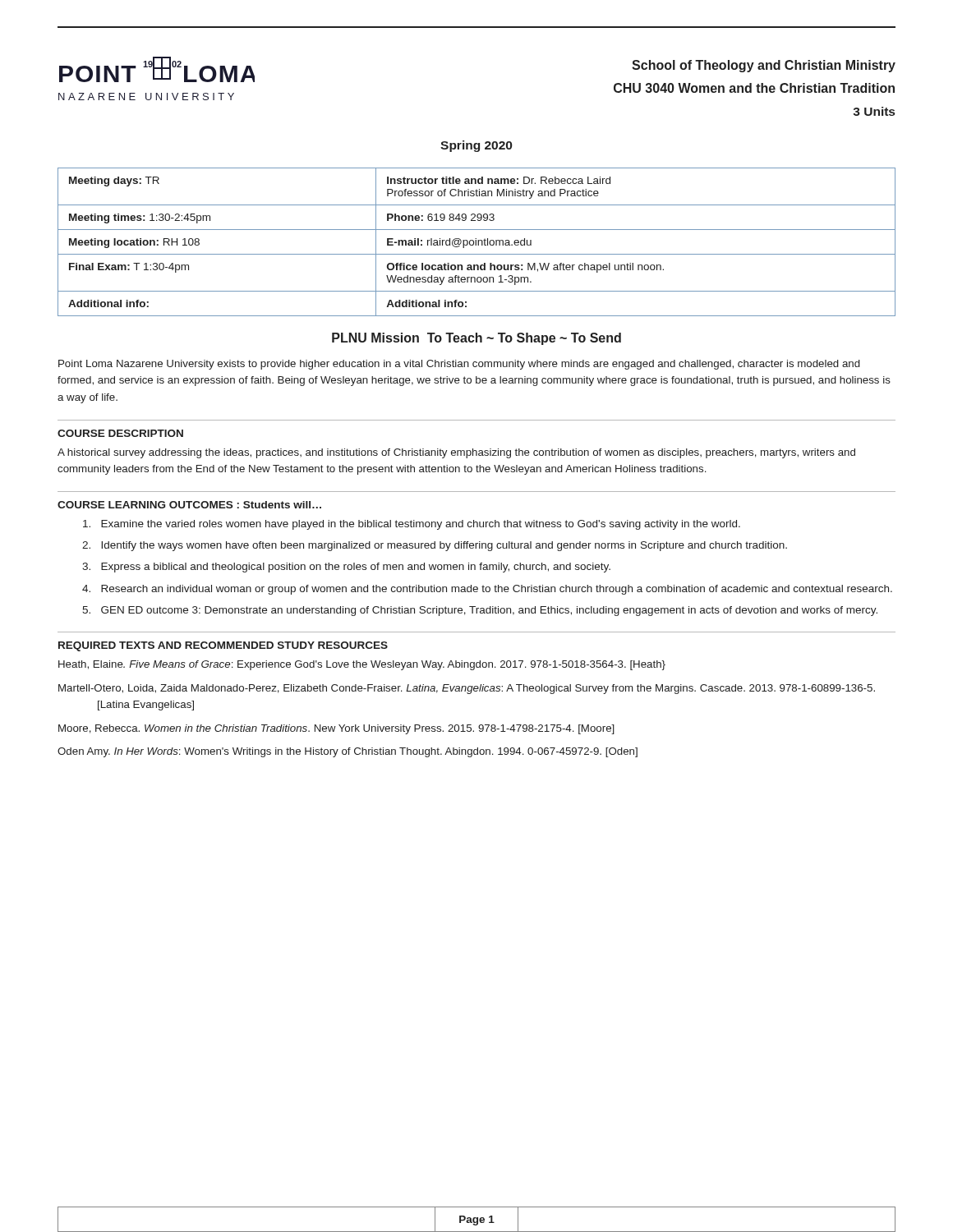Locate the text block containing "A historical survey"
Viewport: 953px width, 1232px height.
pos(457,460)
